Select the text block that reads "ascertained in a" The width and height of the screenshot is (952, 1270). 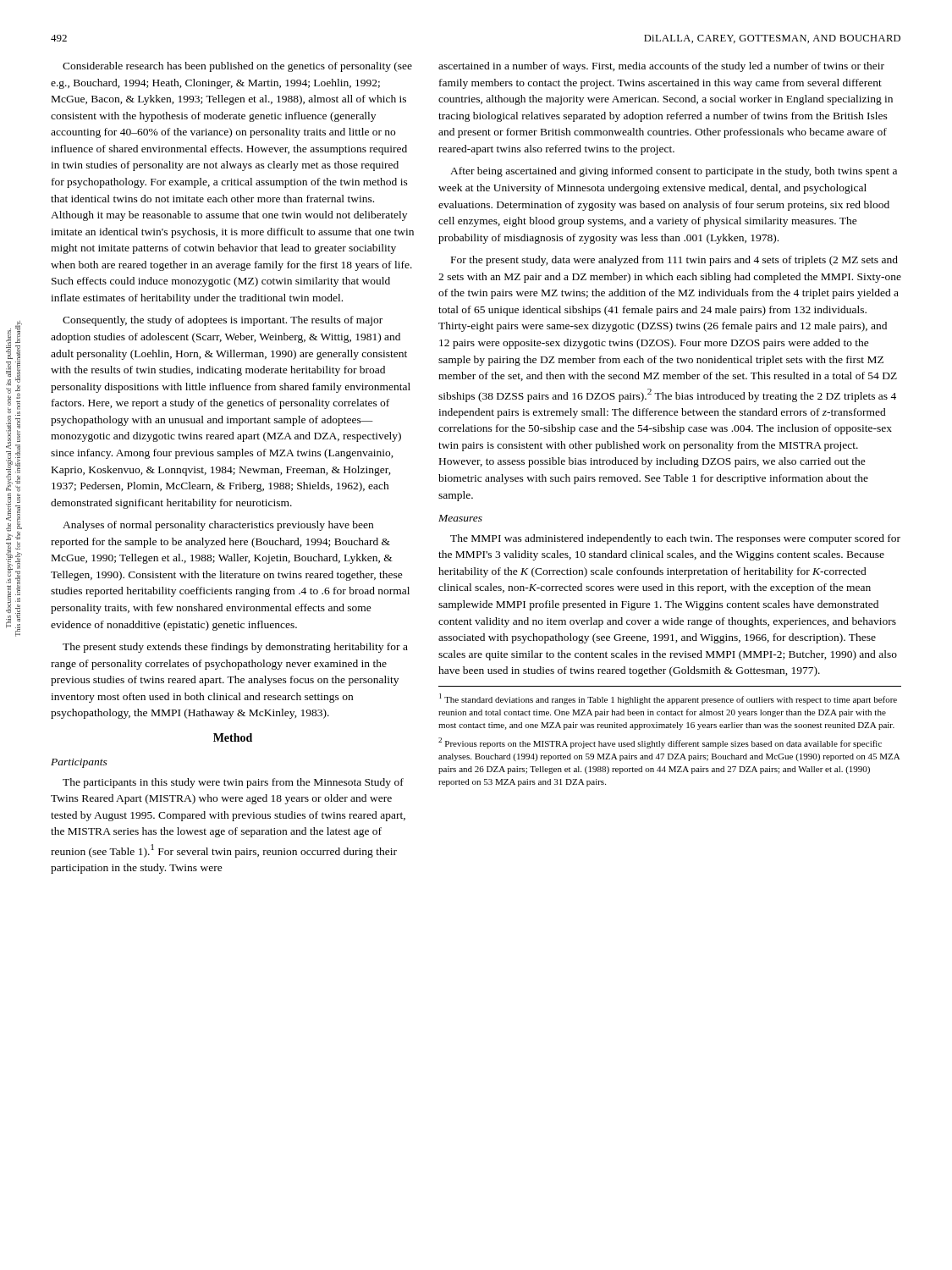(670, 280)
